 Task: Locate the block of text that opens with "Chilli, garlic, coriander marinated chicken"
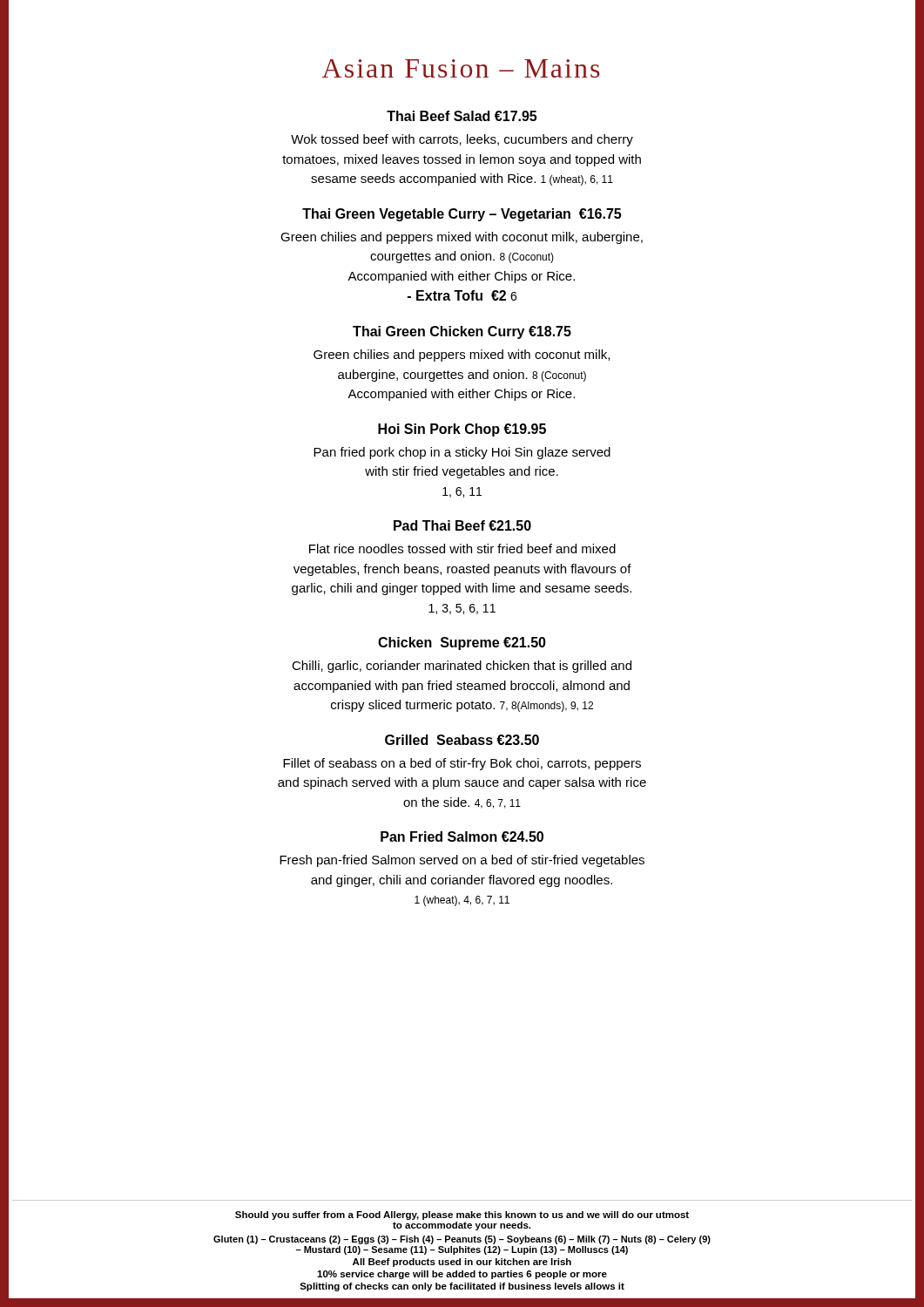462,686
